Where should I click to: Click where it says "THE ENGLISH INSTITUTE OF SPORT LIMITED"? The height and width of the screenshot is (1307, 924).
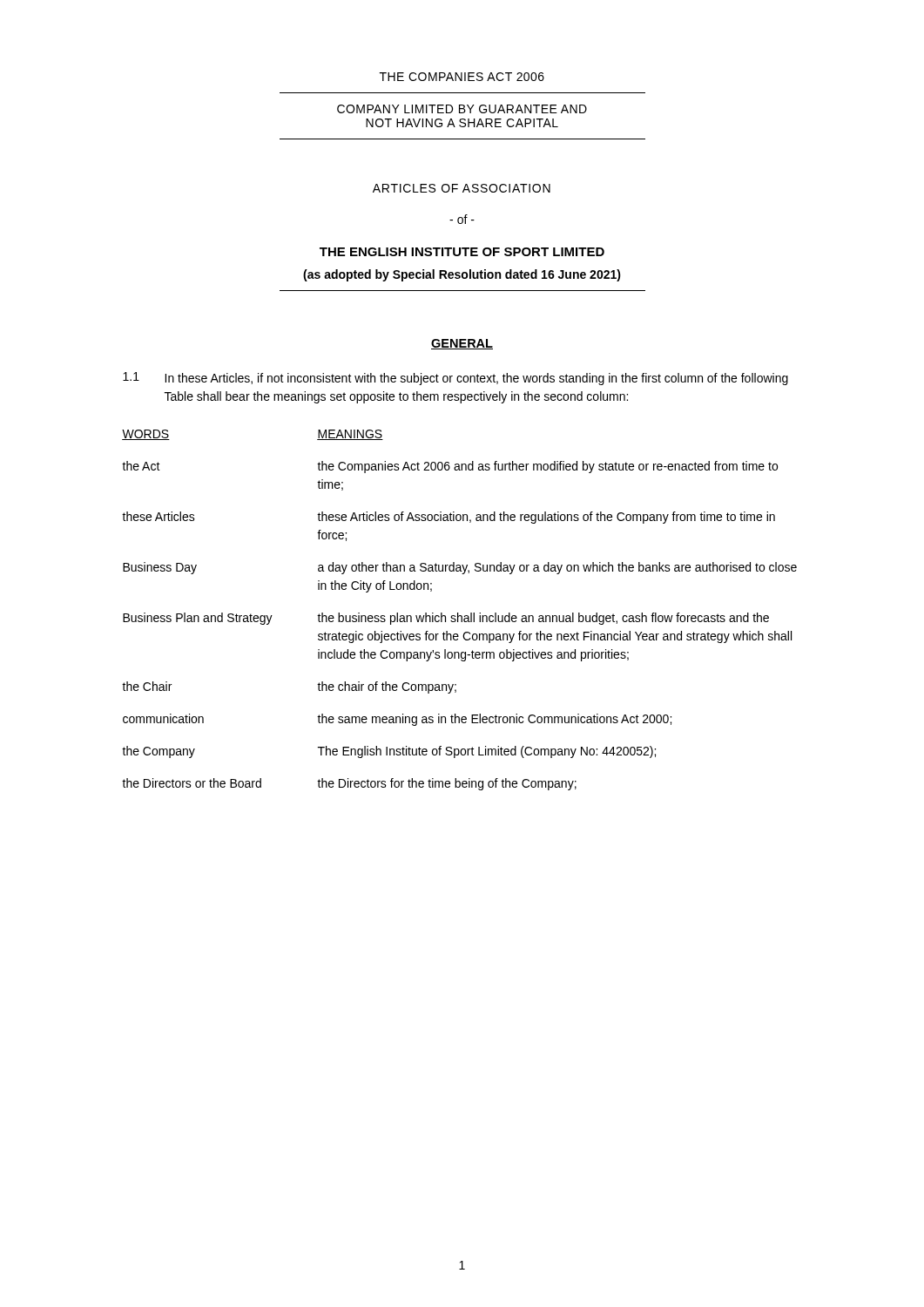tap(462, 251)
